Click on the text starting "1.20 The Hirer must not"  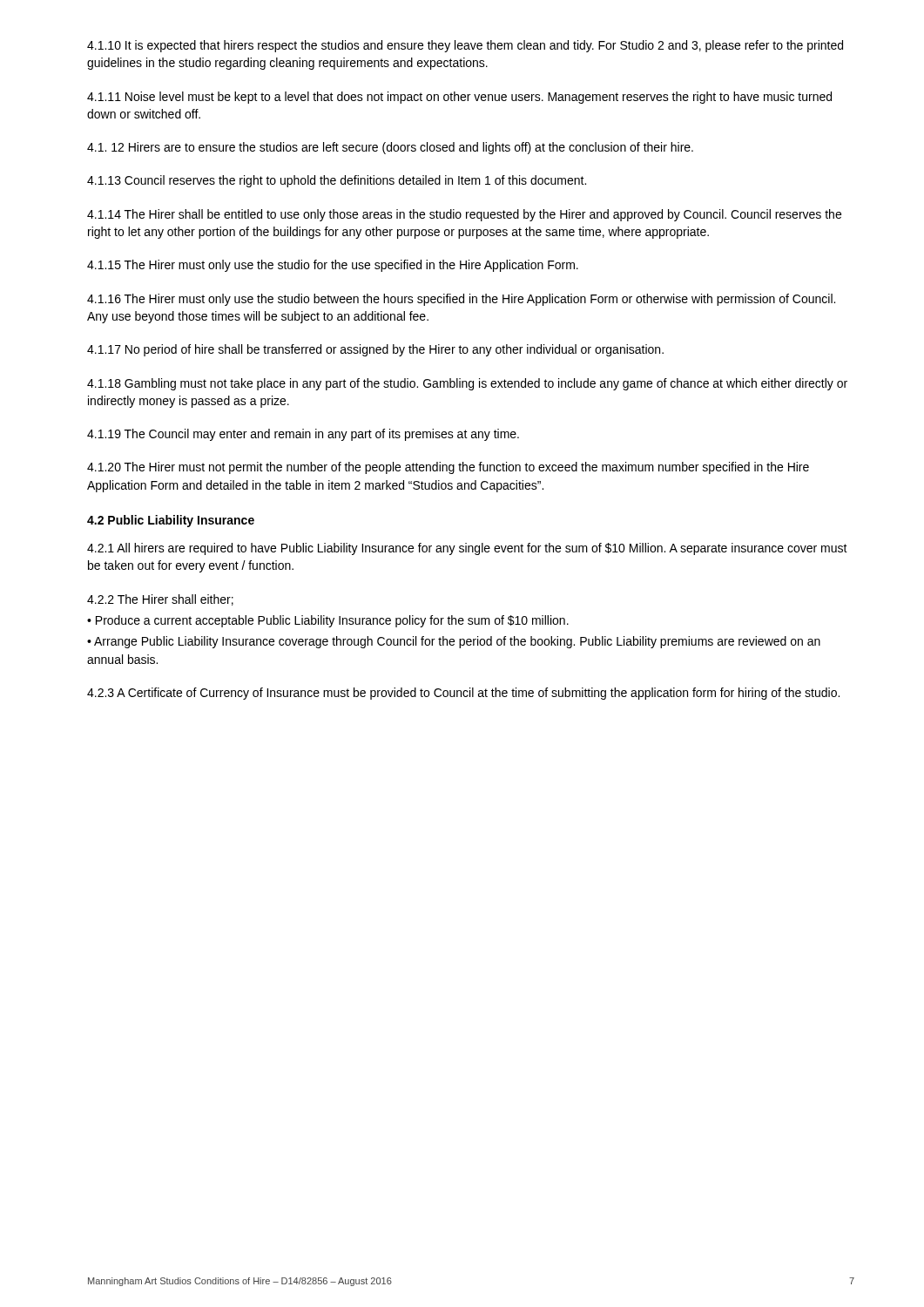pyautogui.click(x=448, y=476)
